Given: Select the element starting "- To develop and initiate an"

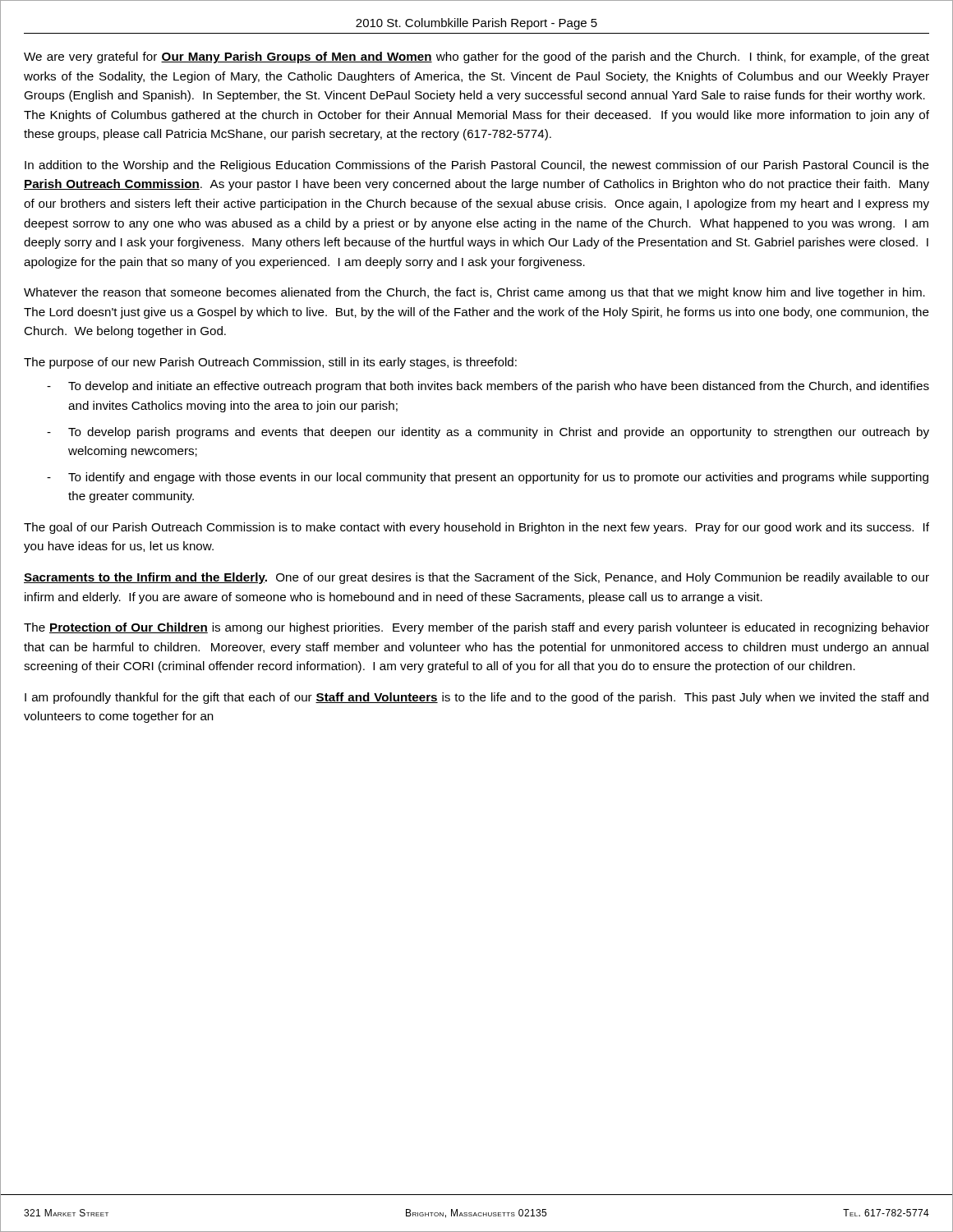Looking at the screenshot, I should (488, 396).
